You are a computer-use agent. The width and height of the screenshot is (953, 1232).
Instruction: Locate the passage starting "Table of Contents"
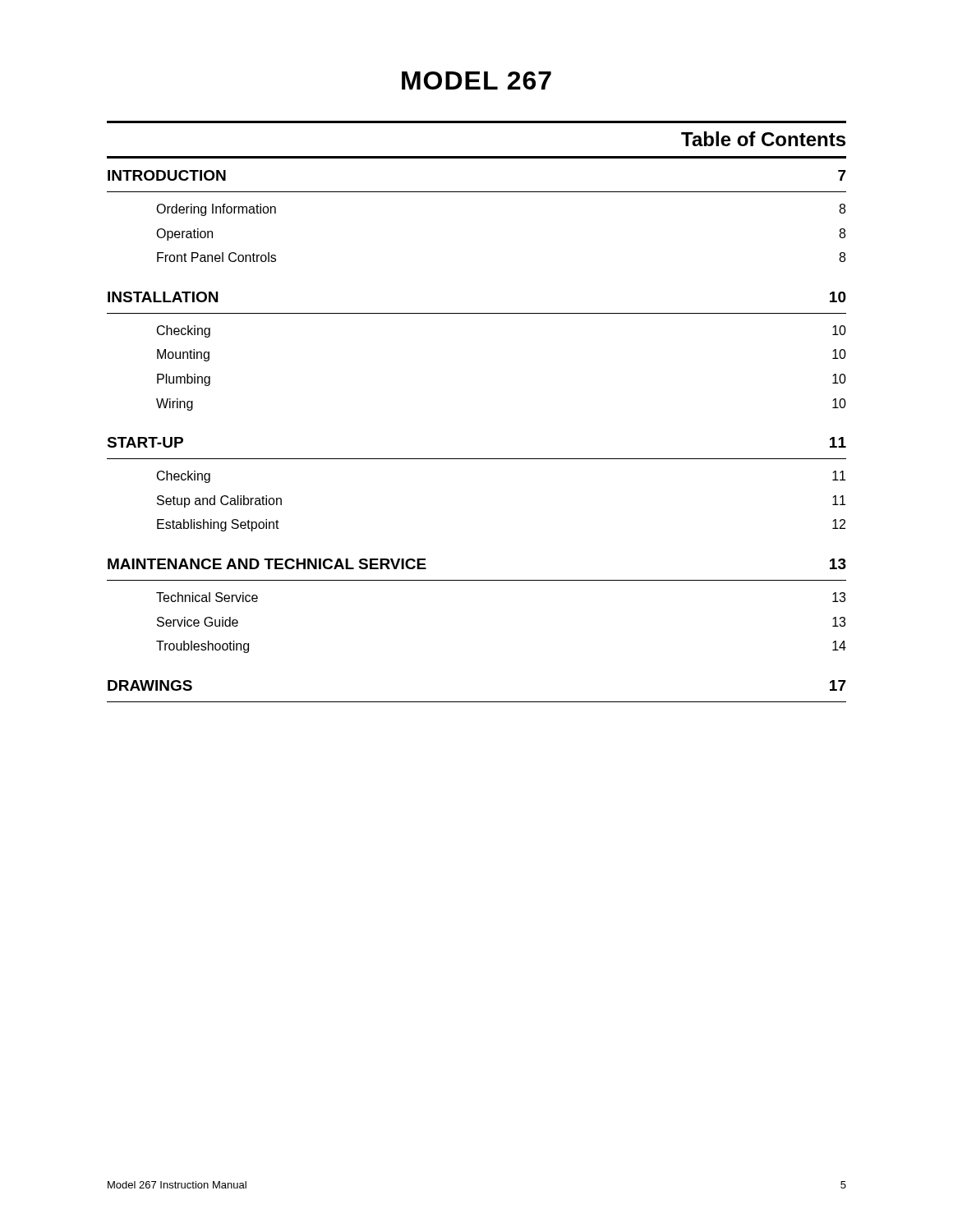click(764, 139)
